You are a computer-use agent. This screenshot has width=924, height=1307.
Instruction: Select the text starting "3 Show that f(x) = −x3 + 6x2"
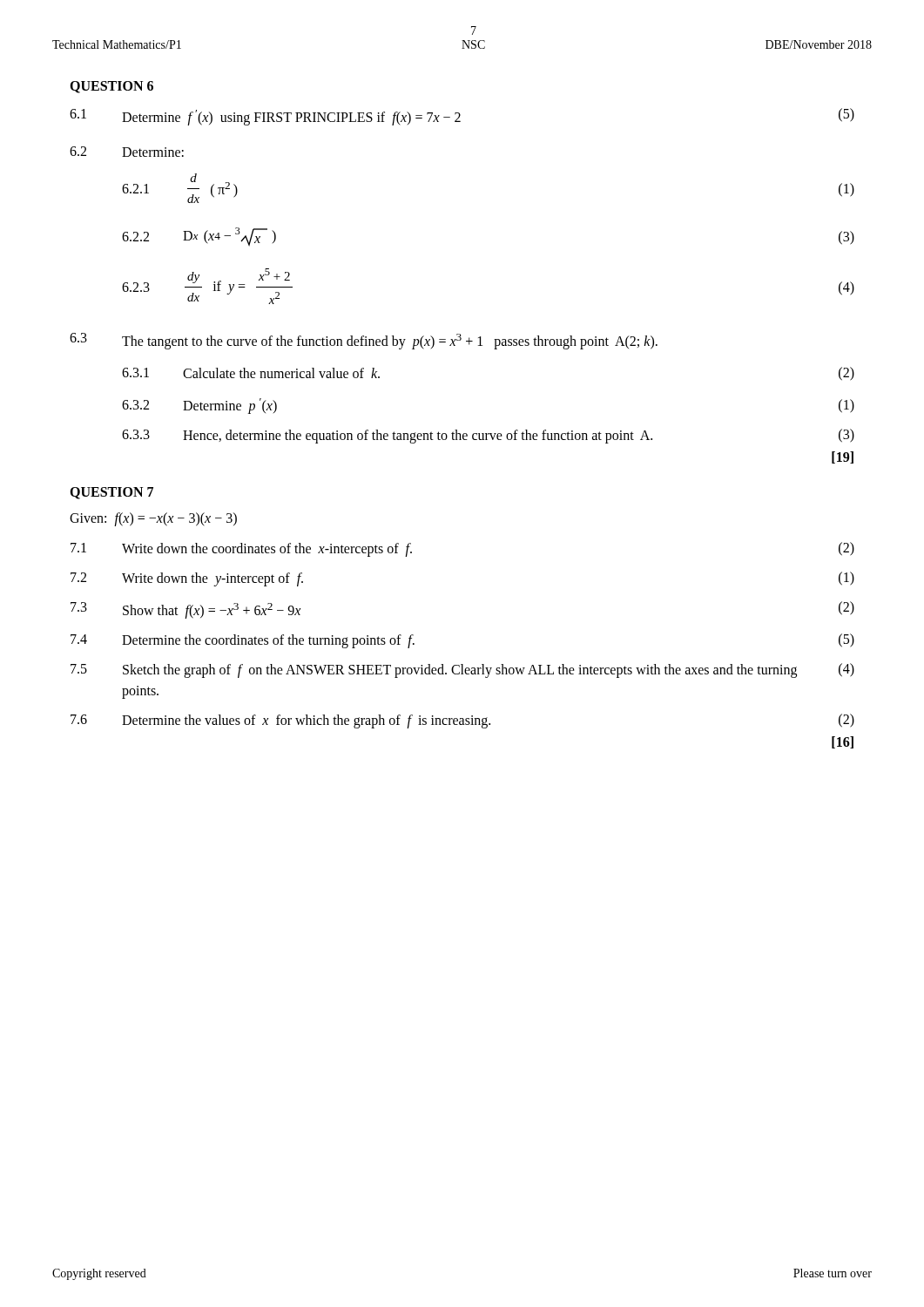click(202, 609)
